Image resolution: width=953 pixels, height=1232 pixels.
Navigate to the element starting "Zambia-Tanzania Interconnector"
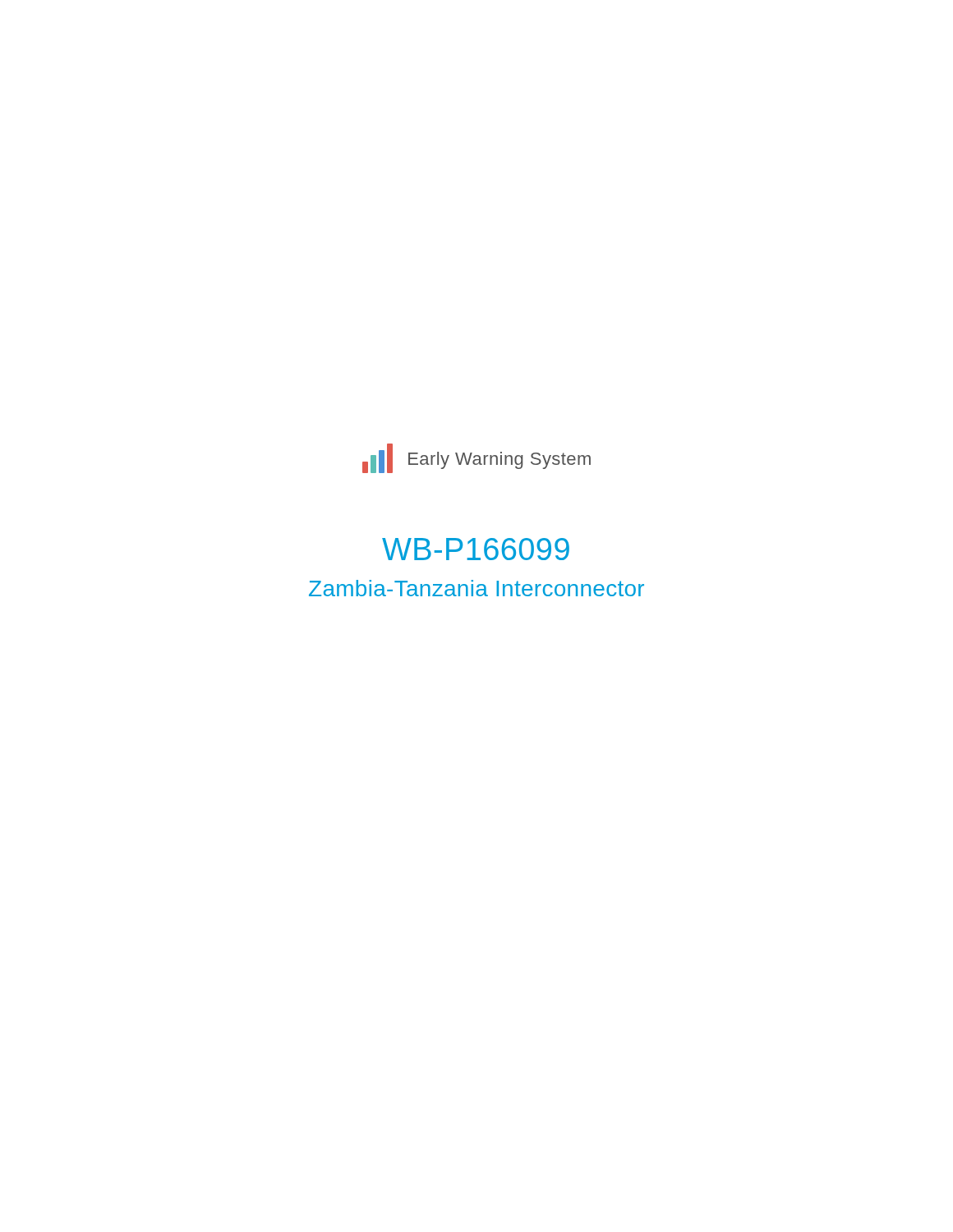coord(476,588)
